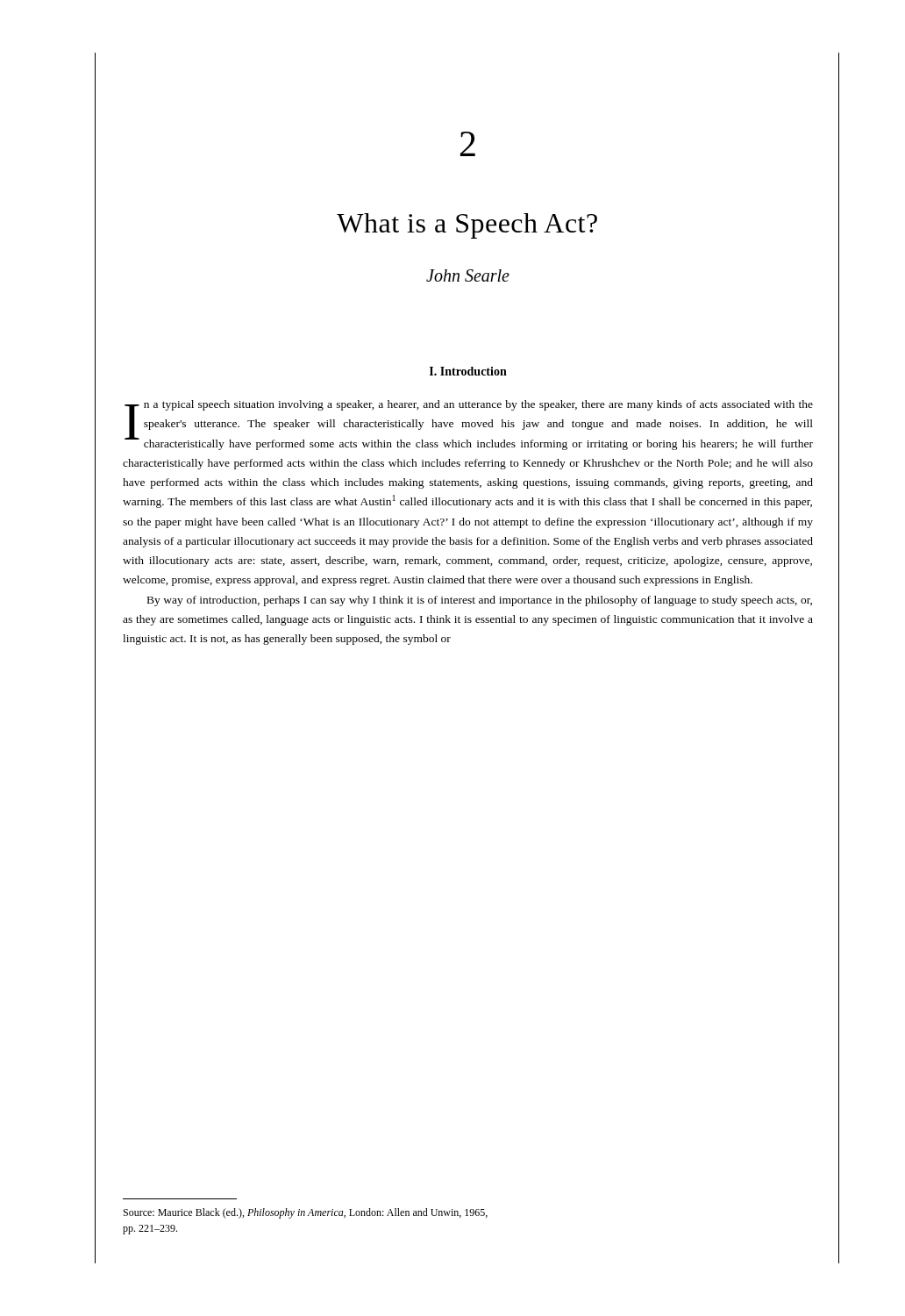Where does it say "I. Introduction"?
Screen dimensions: 1316x905
468,372
